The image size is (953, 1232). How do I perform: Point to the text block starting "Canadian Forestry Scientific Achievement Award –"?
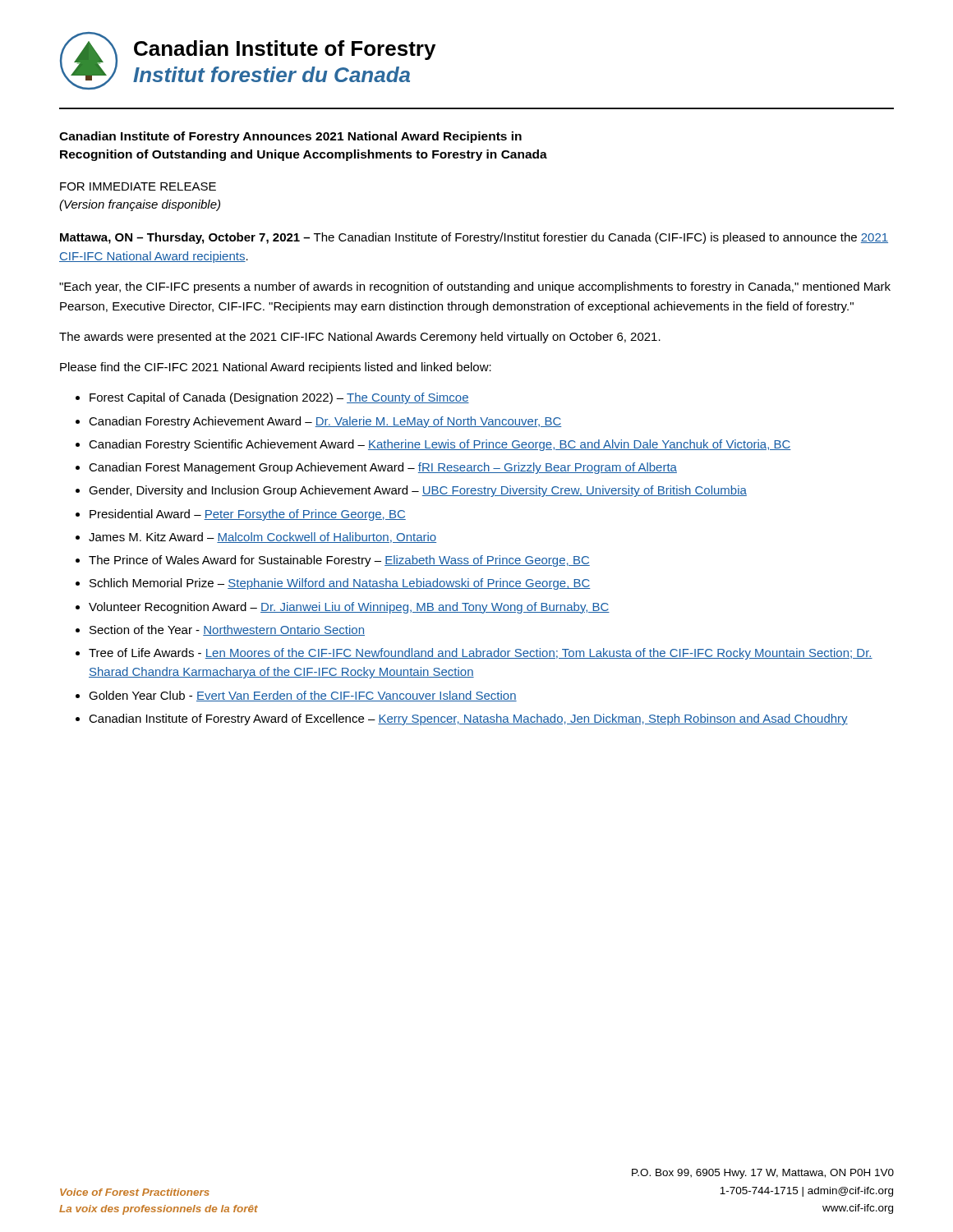point(440,444)
